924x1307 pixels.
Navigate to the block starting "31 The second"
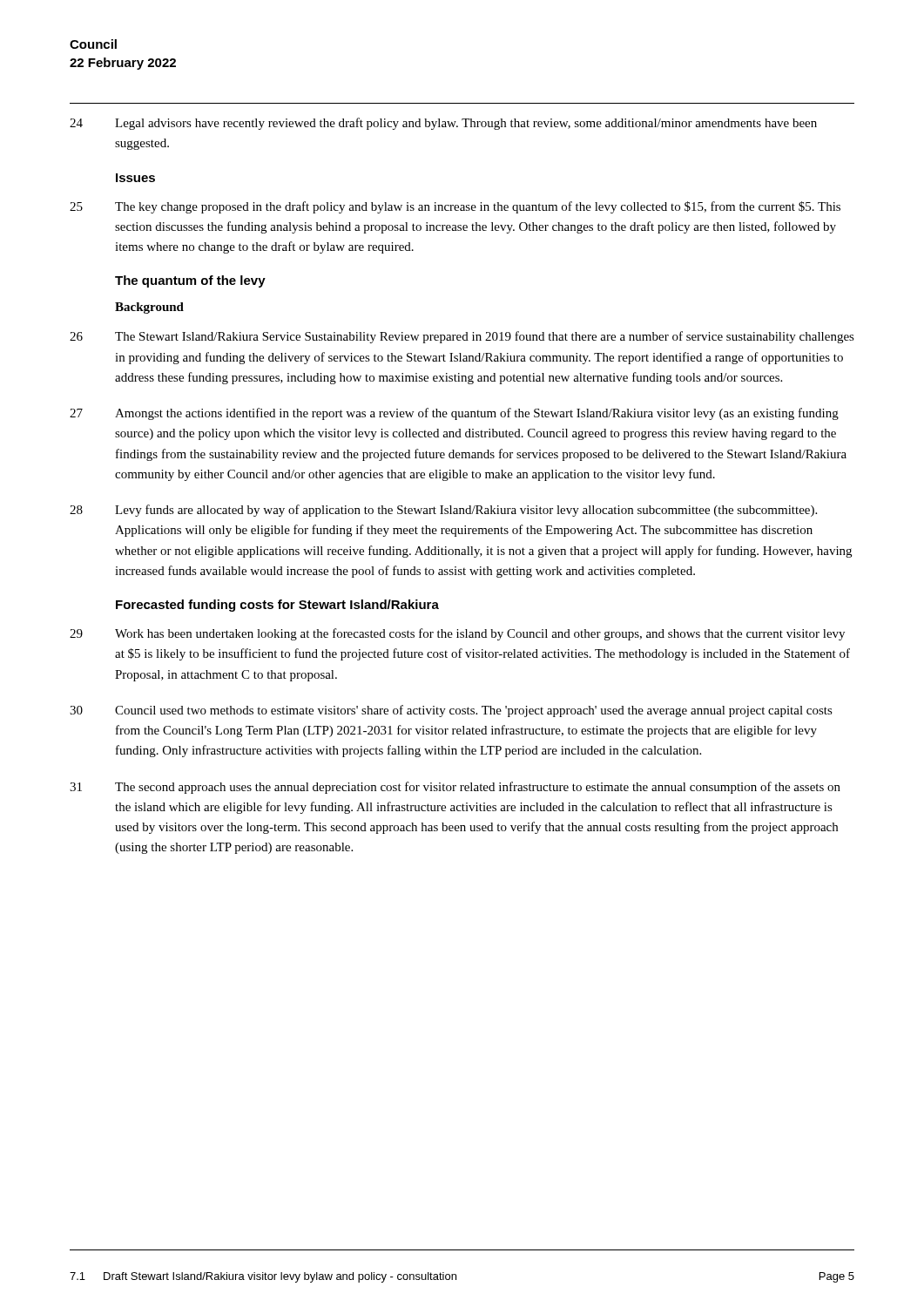pos(462,817)
